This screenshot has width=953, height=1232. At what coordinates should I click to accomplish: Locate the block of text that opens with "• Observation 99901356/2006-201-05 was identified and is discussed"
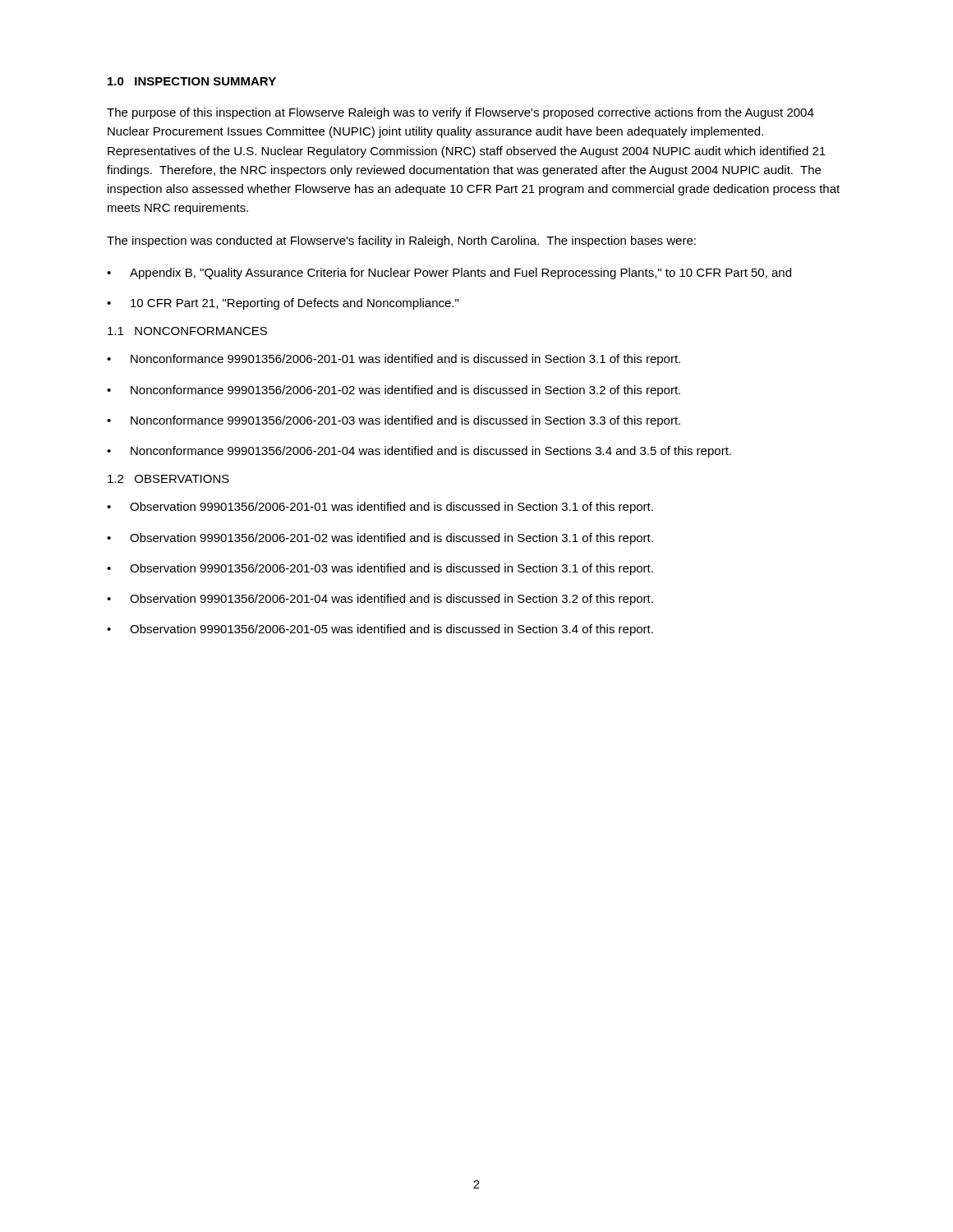point(476,629)
